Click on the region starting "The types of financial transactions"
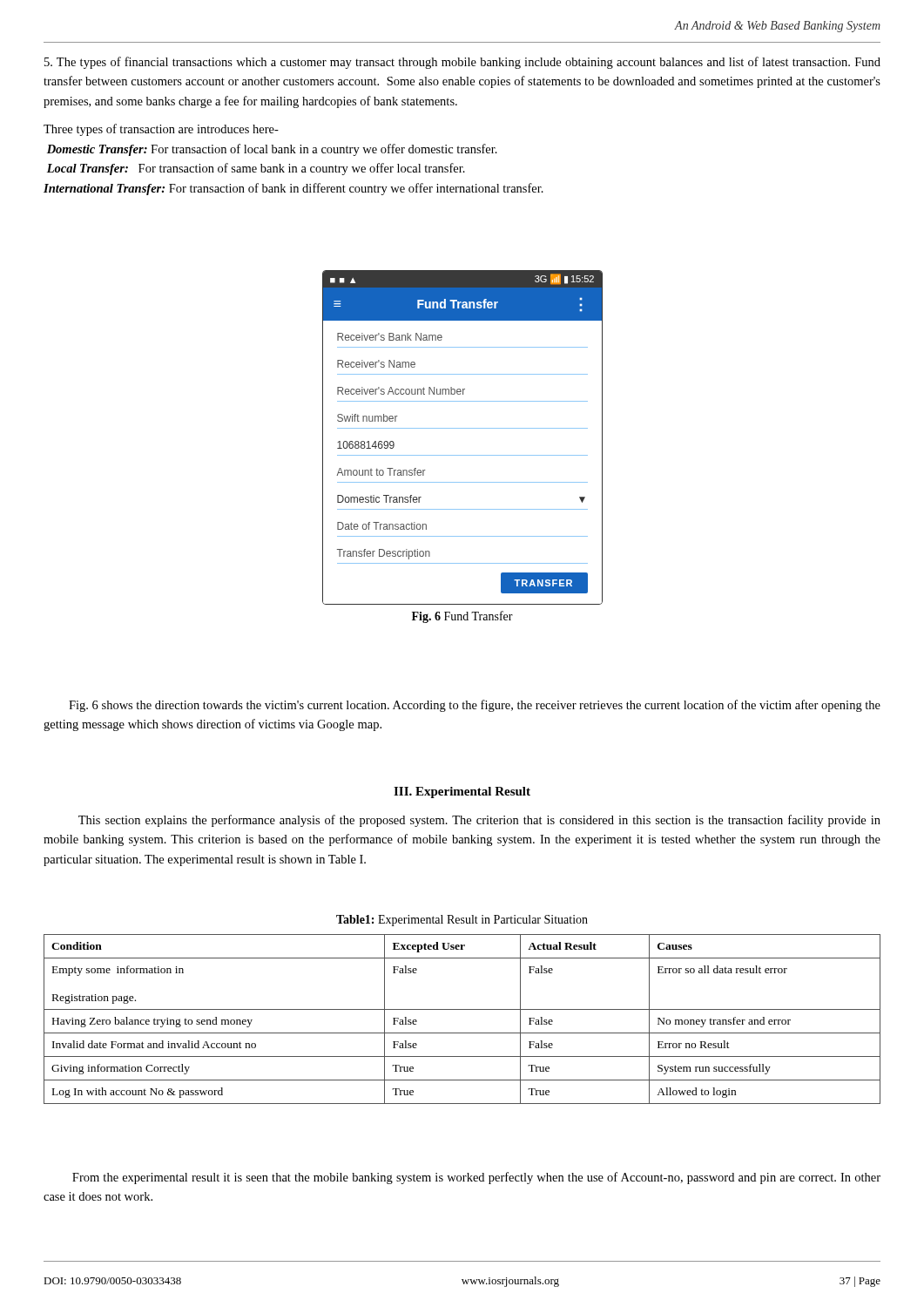 pyautogui.click(x=462, y=63)
